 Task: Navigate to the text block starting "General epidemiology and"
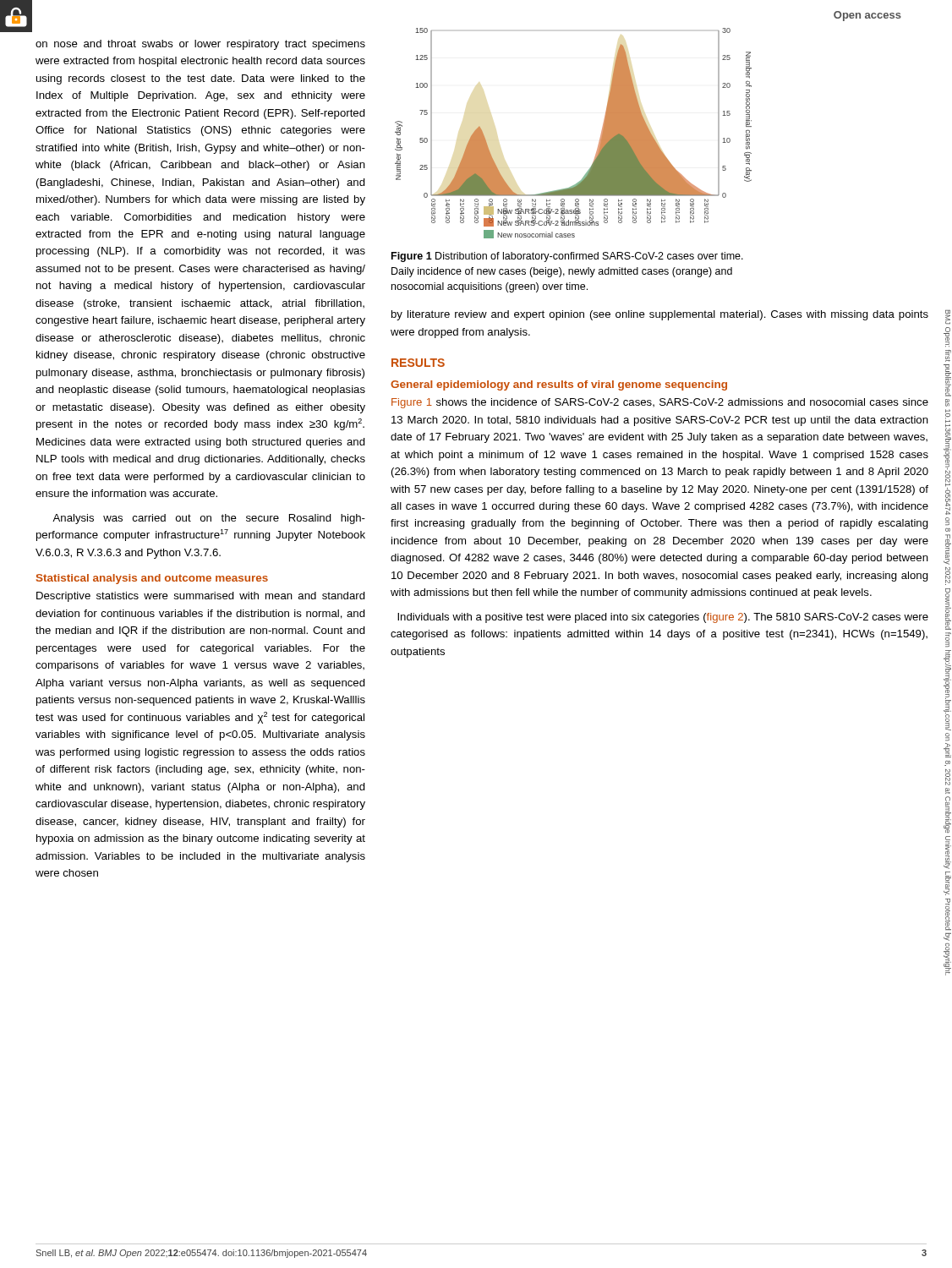click(559, 384)
